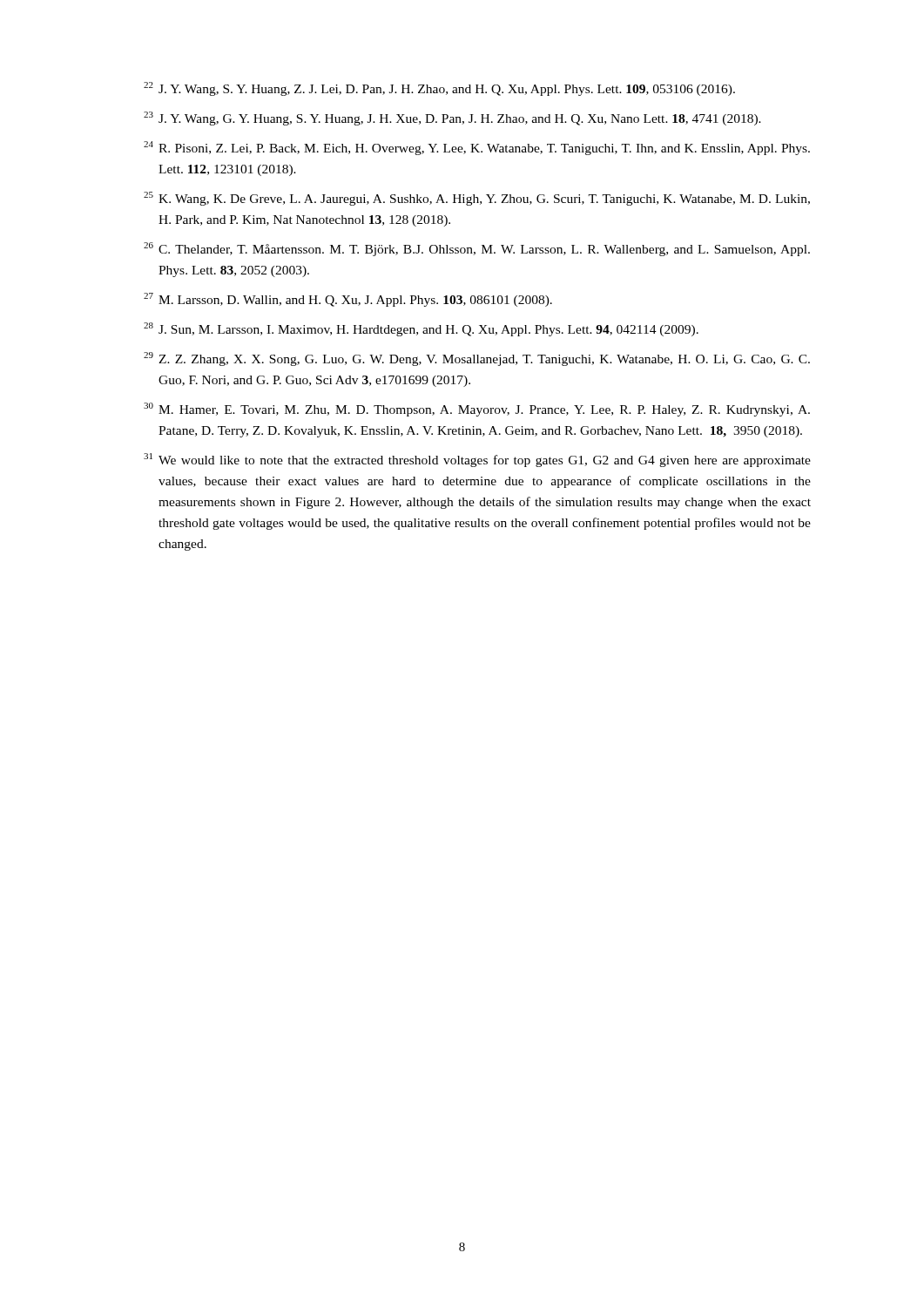Where is the passage that starts "30 M. Hamer, E. Tovari, M."?
924x1307 pixels.
tap(462, 420)
